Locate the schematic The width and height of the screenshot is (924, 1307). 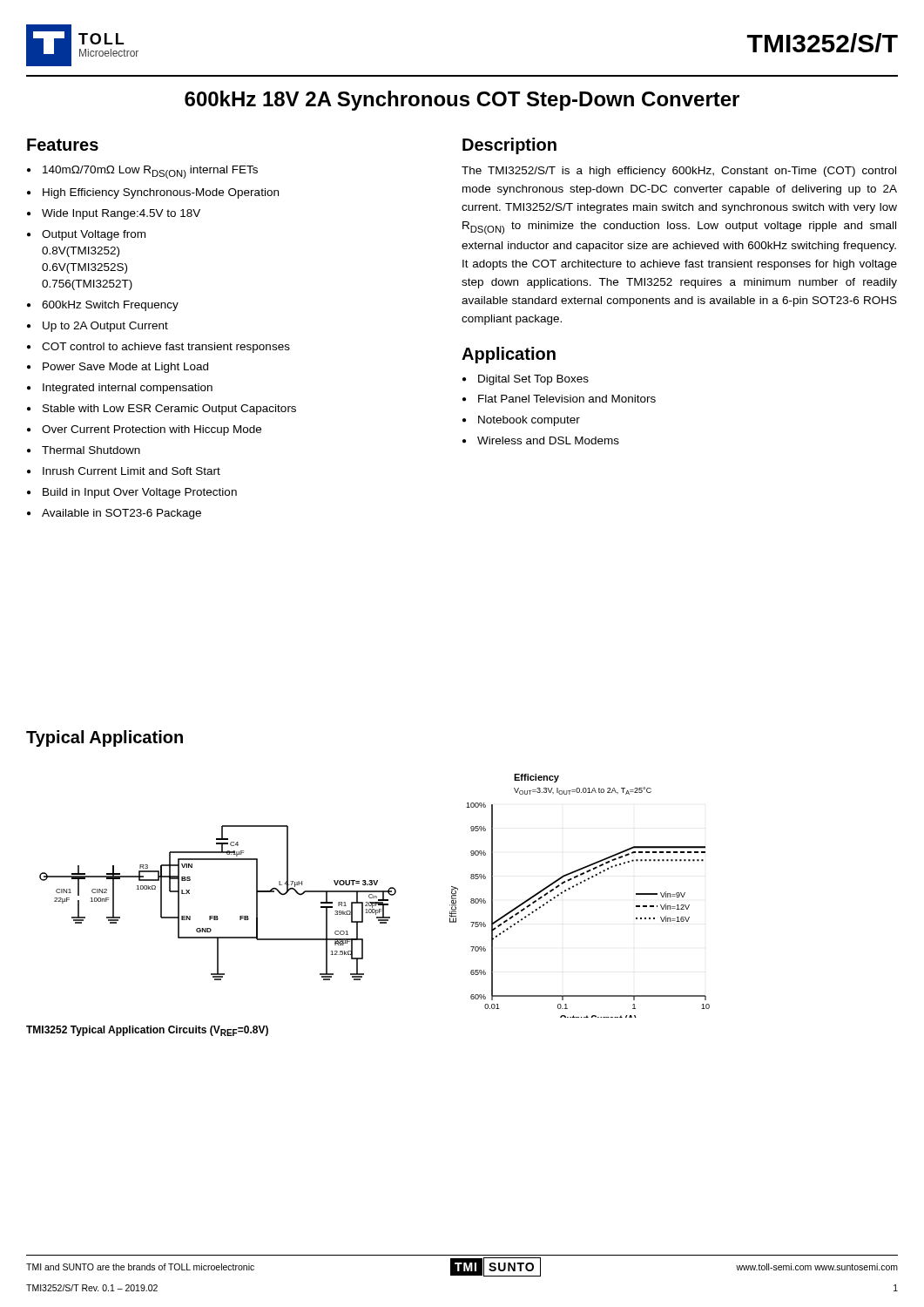coord(231,893)
